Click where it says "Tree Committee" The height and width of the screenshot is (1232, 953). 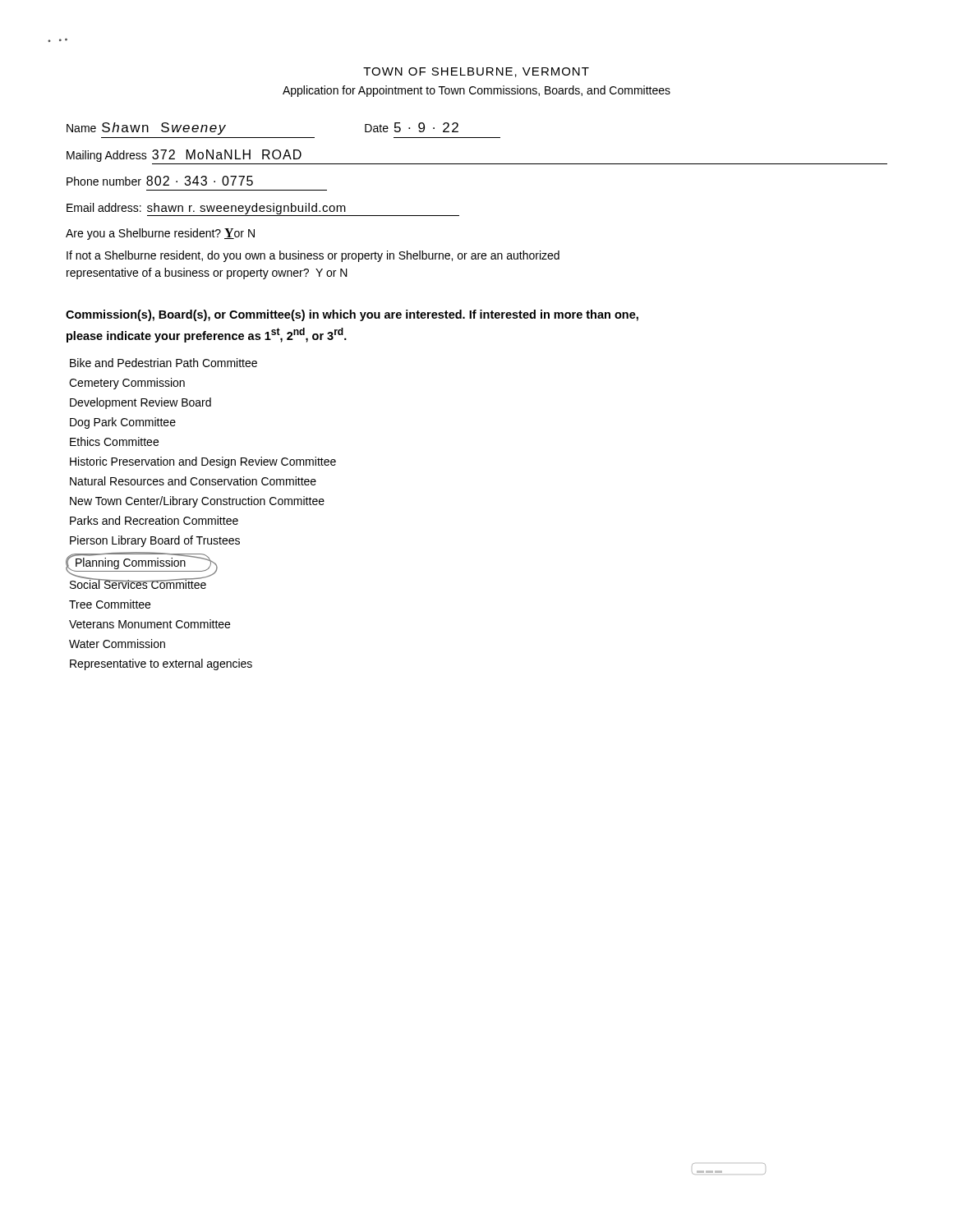(110, 605)
